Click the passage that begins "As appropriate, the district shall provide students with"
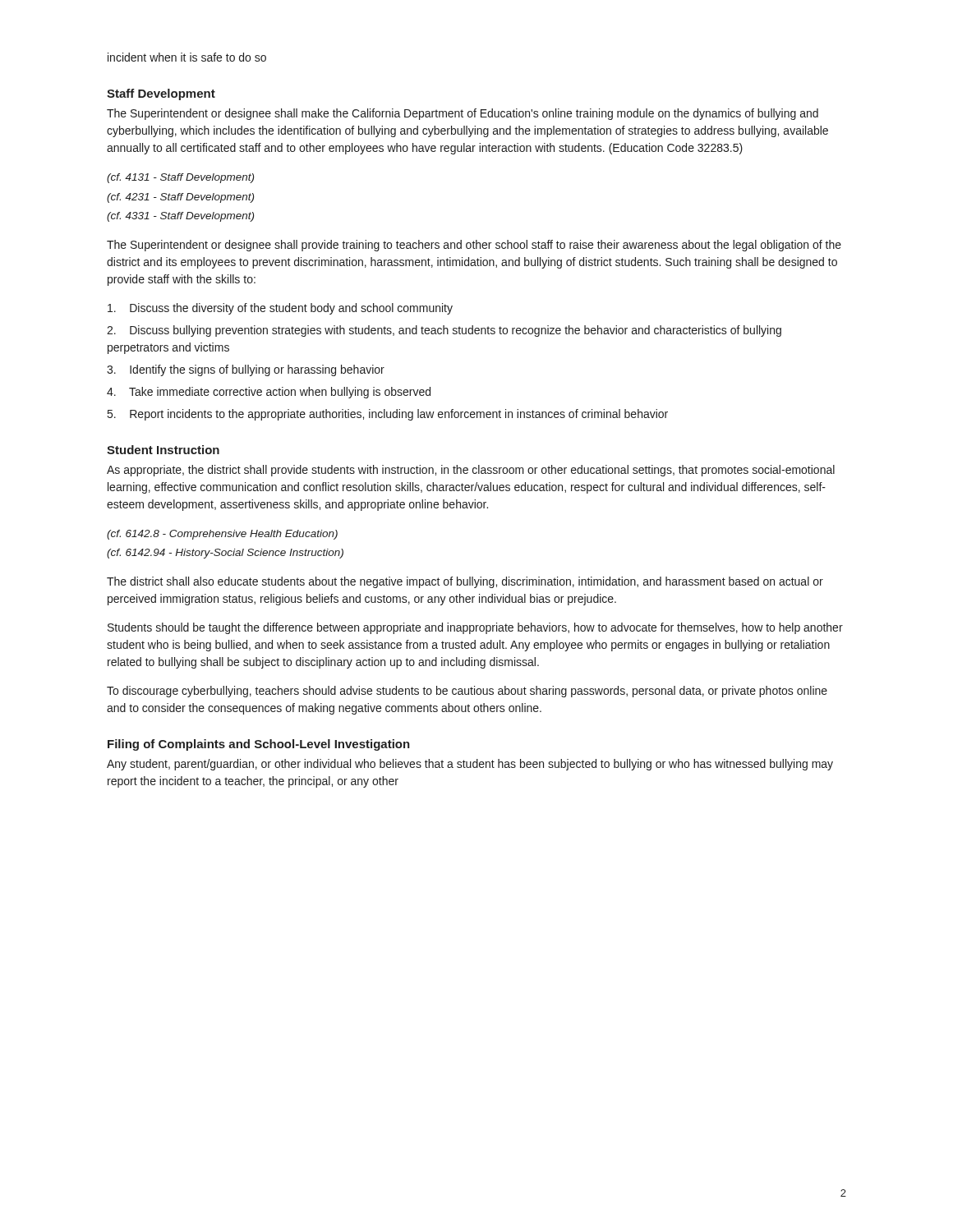The height and width of the screenshot is (1232, 953). click(x=471, y=487)
